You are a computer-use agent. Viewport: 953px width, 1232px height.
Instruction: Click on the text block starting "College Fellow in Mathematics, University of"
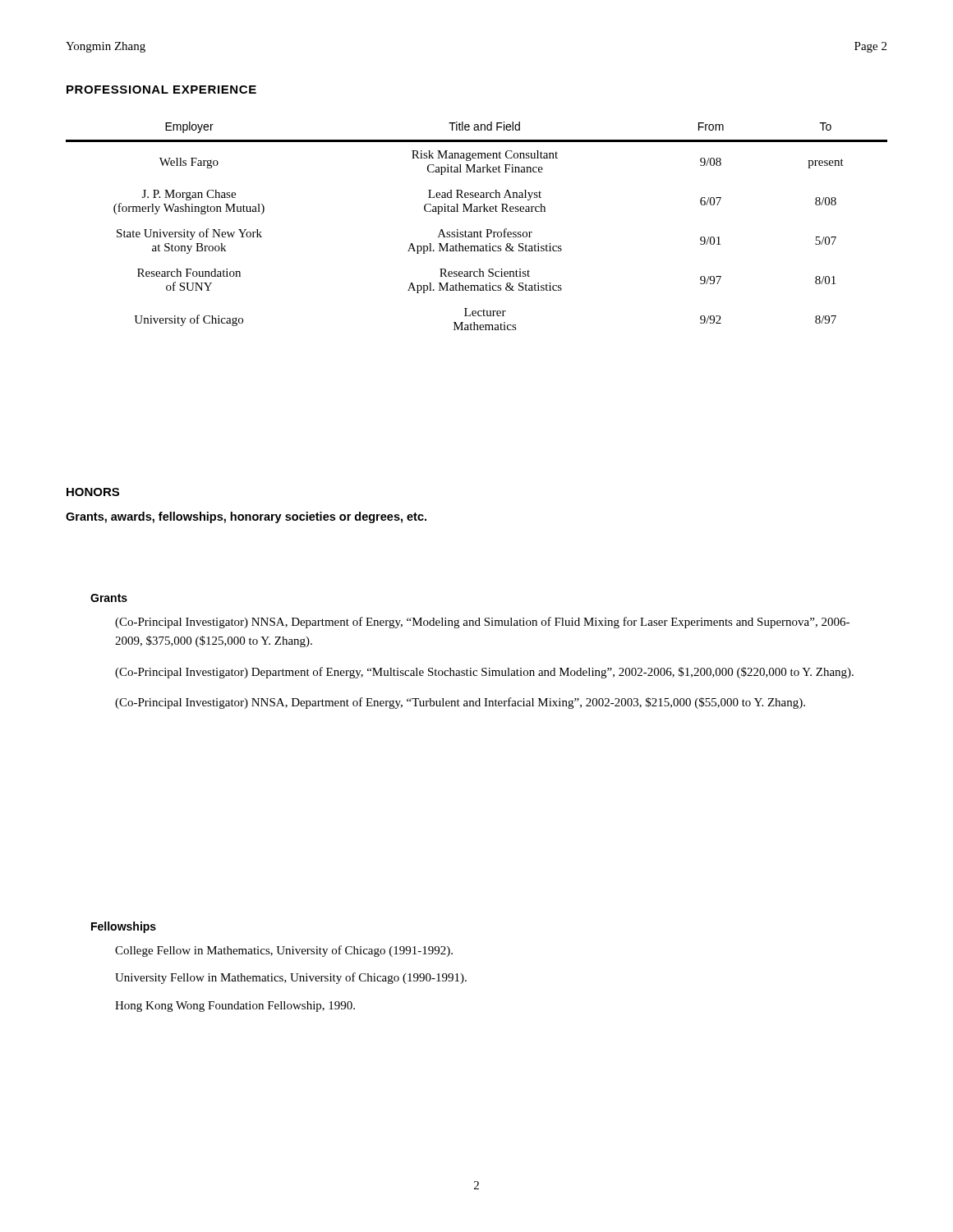(x=284, y=950)
